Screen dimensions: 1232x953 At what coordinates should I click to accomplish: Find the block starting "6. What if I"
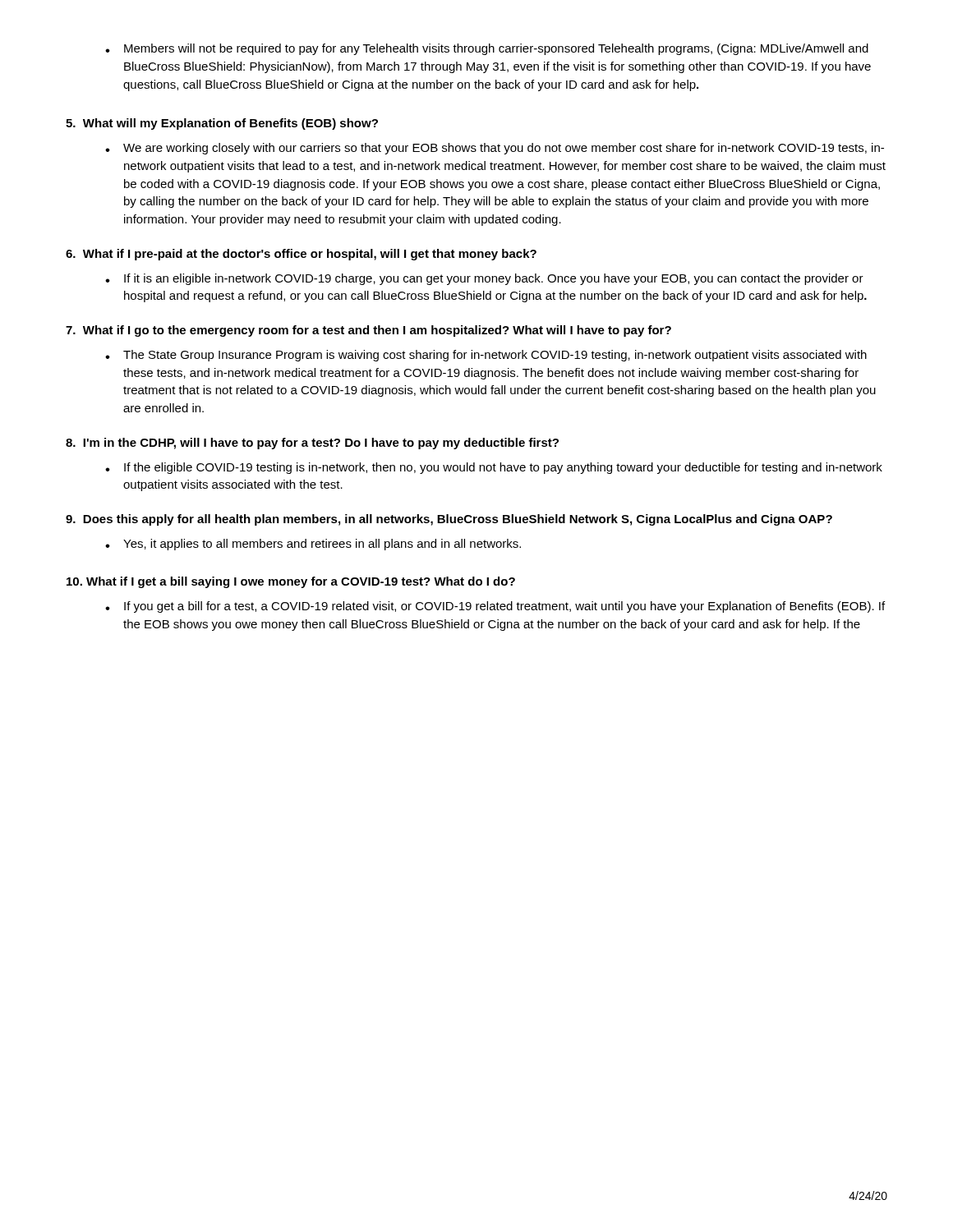[x=301, y=253]
